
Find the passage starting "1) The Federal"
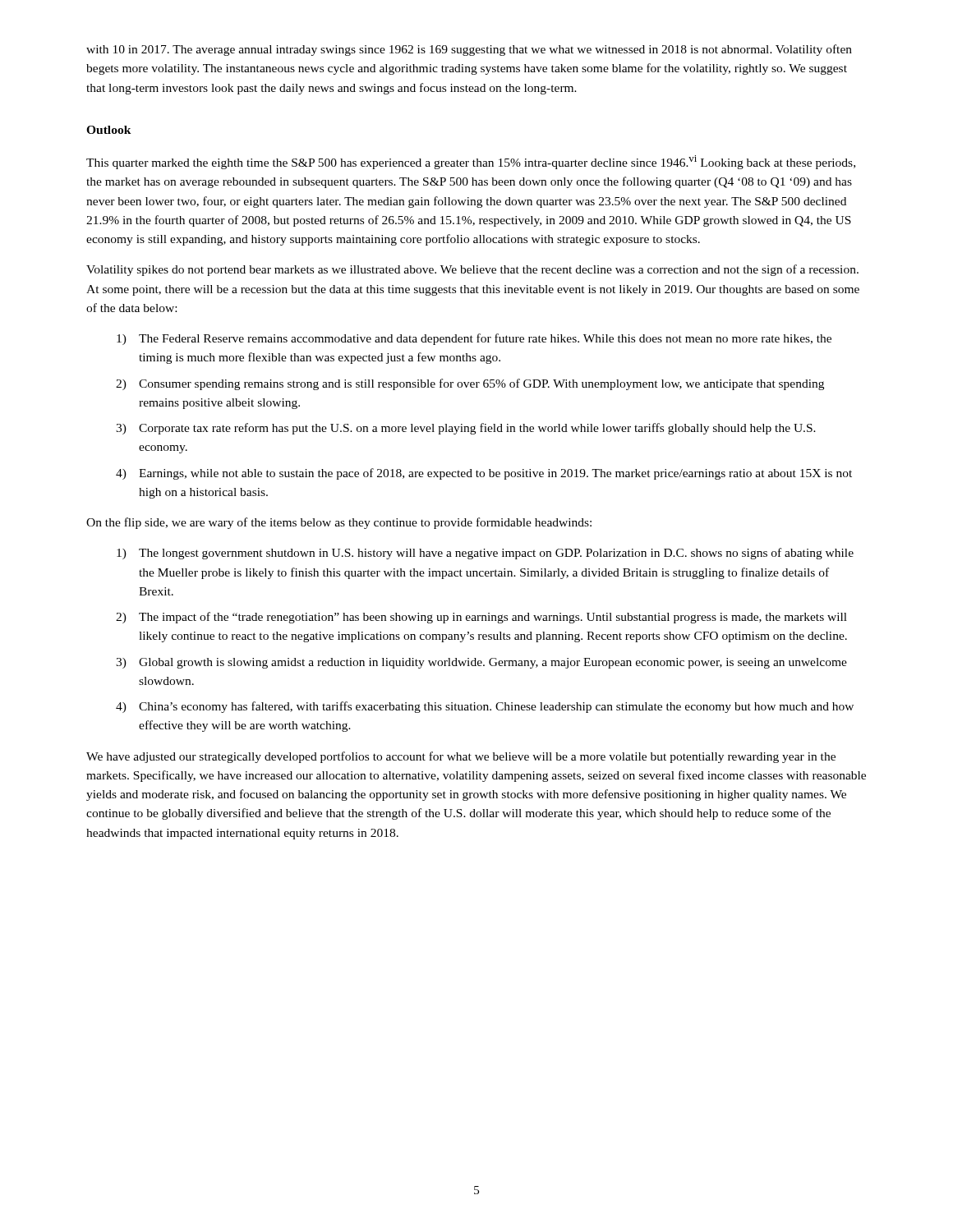(x=491, y=348)
